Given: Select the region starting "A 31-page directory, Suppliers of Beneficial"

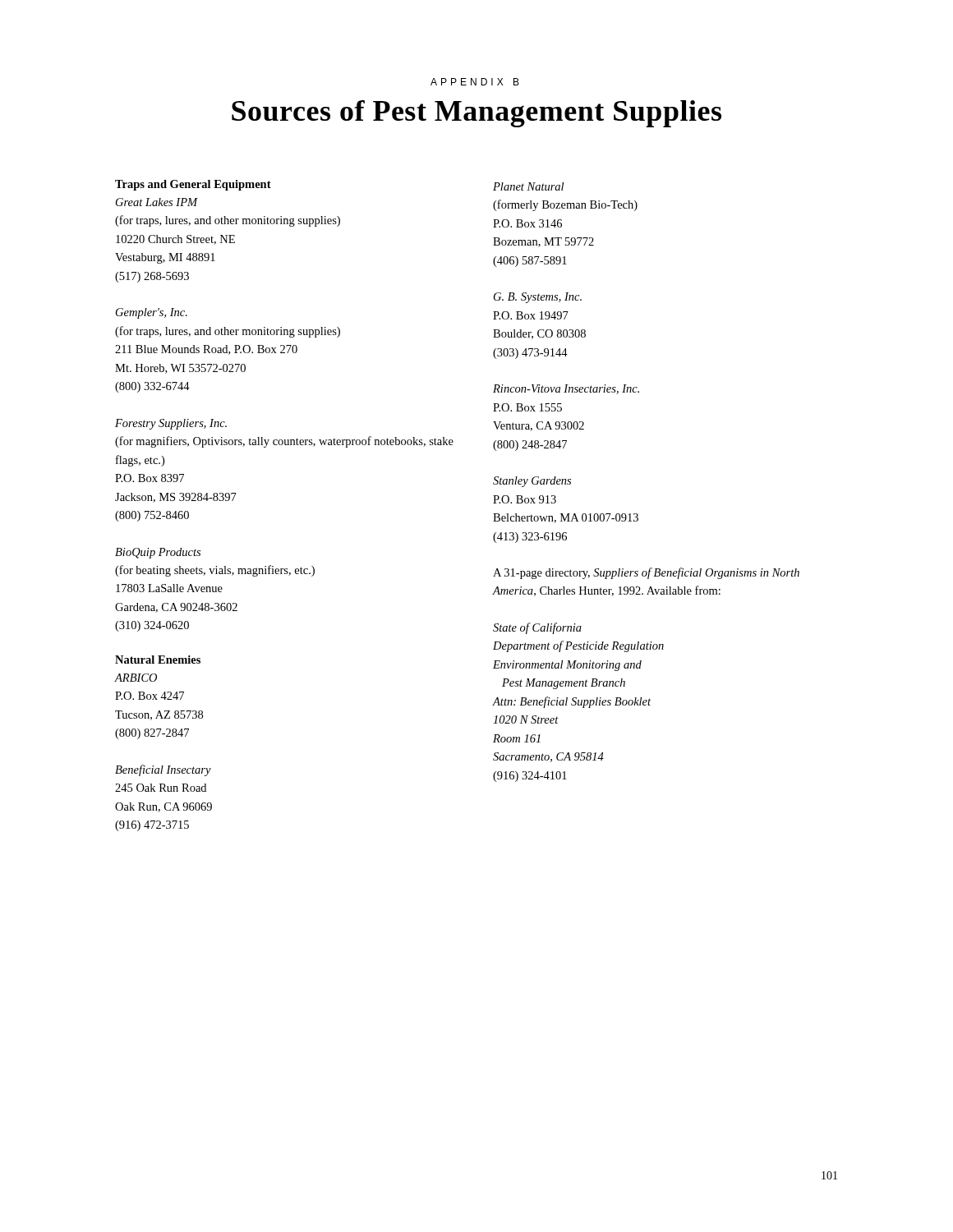Looking at the screenshot, I should click(x=646, y=582).
